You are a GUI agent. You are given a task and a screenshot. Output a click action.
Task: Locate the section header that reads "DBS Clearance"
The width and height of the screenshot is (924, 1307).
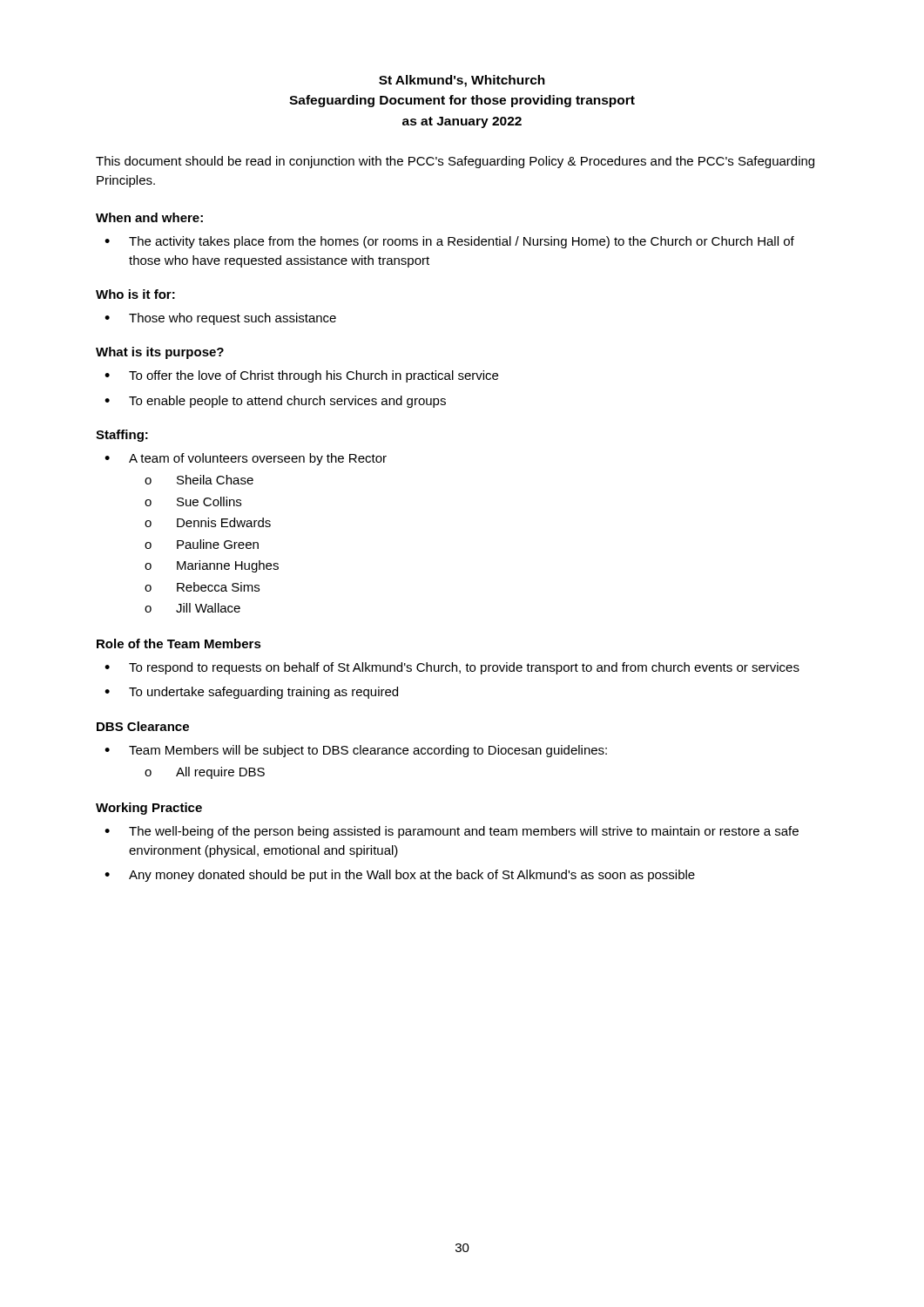[143, 726]
